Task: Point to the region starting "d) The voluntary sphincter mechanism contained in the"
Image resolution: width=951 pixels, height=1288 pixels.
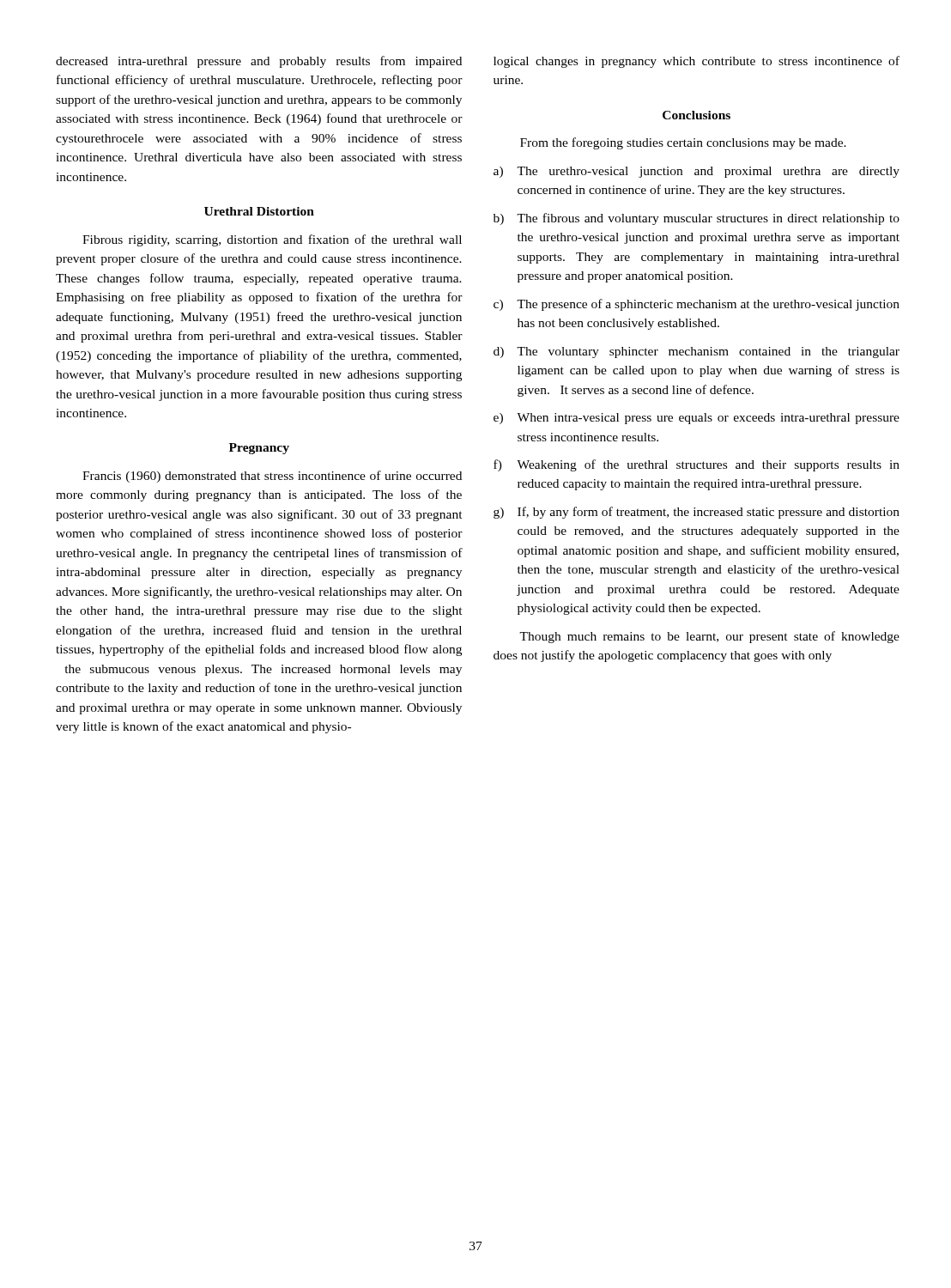Action: 696,370
